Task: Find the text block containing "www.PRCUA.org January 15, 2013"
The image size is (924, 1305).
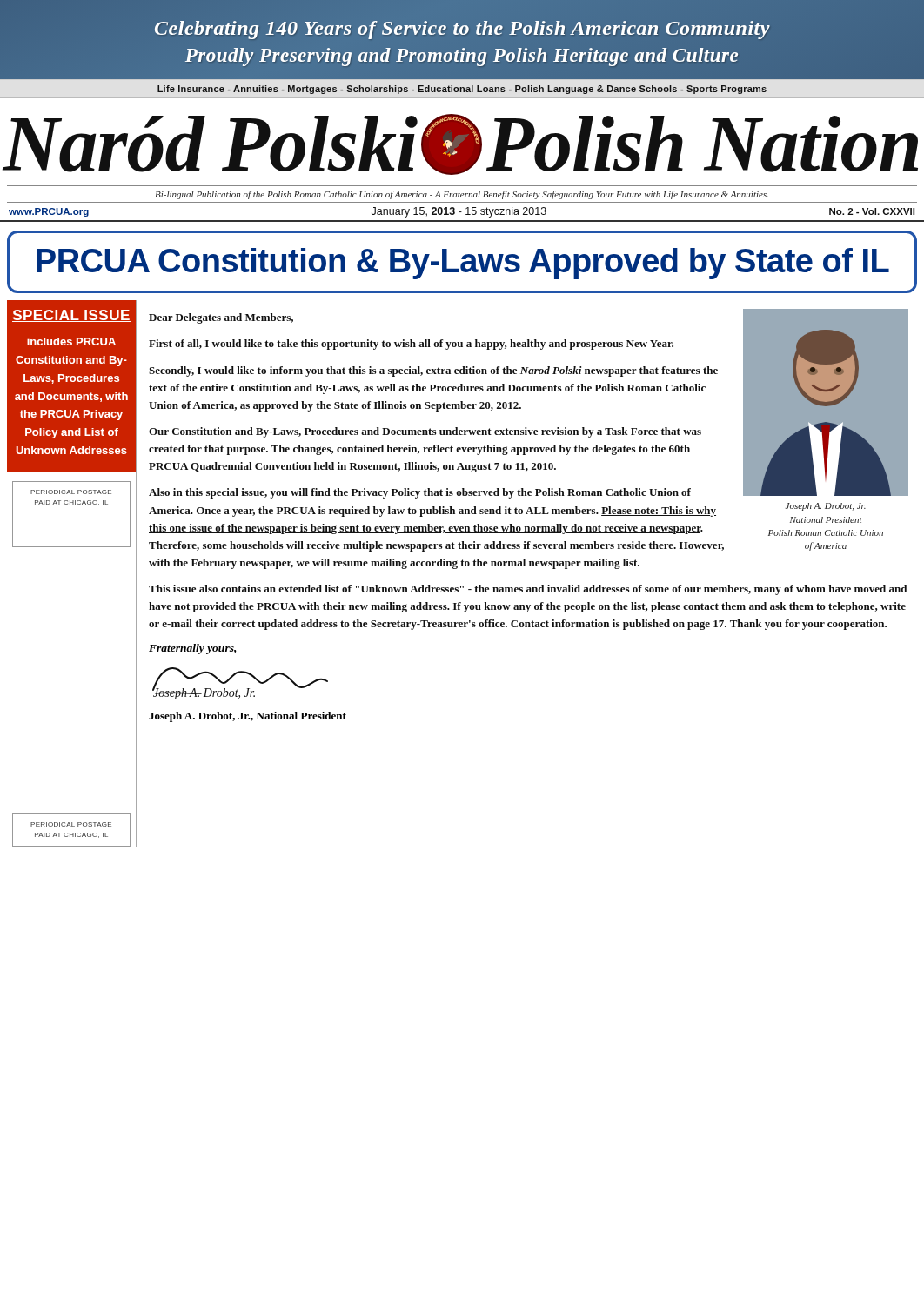Action: pyautogui.click(x=462, y=212)
